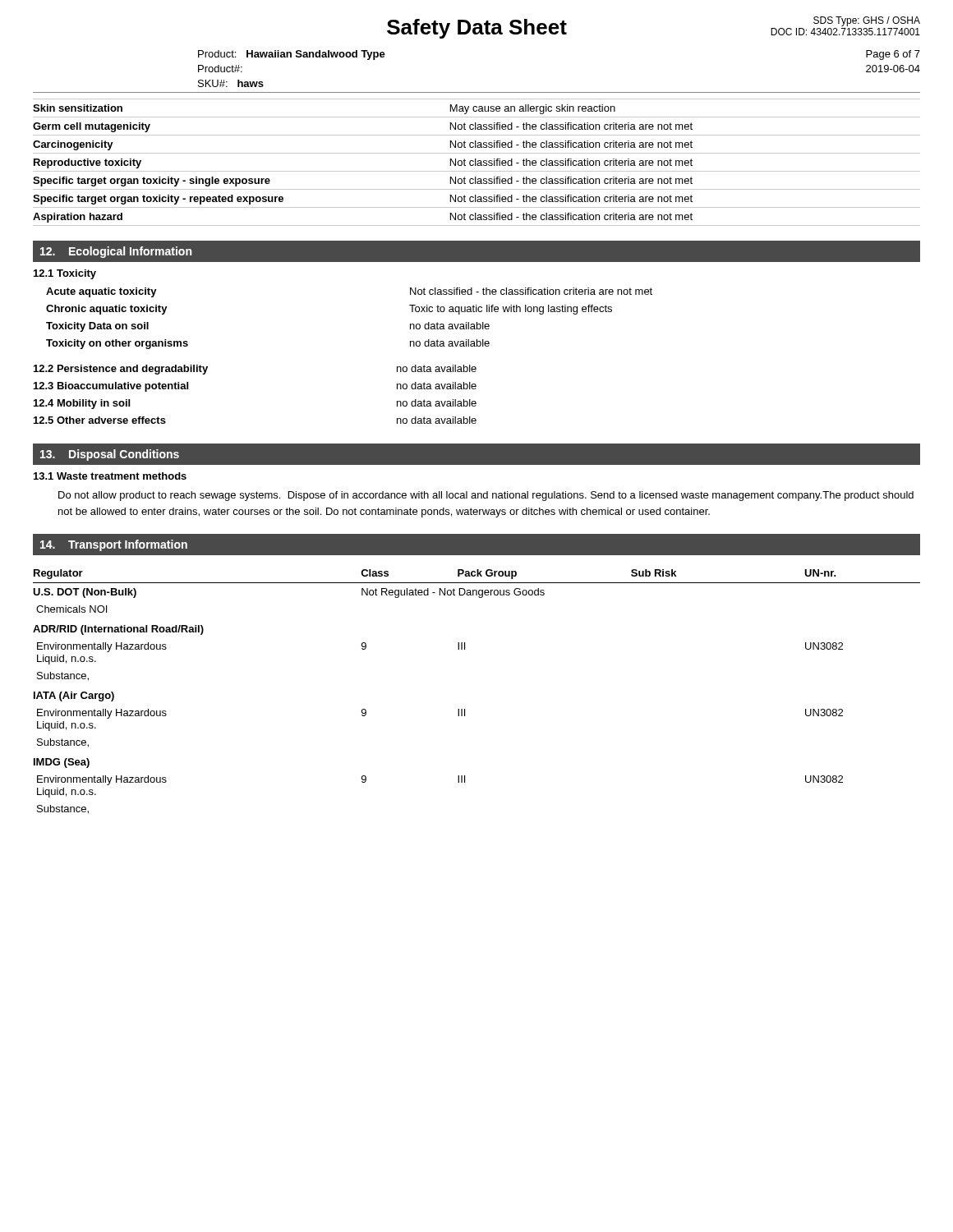Screen dimensions: 1232x953
Task: Find the table that mentions "Sub Risk"
Action: pos(476,690)
